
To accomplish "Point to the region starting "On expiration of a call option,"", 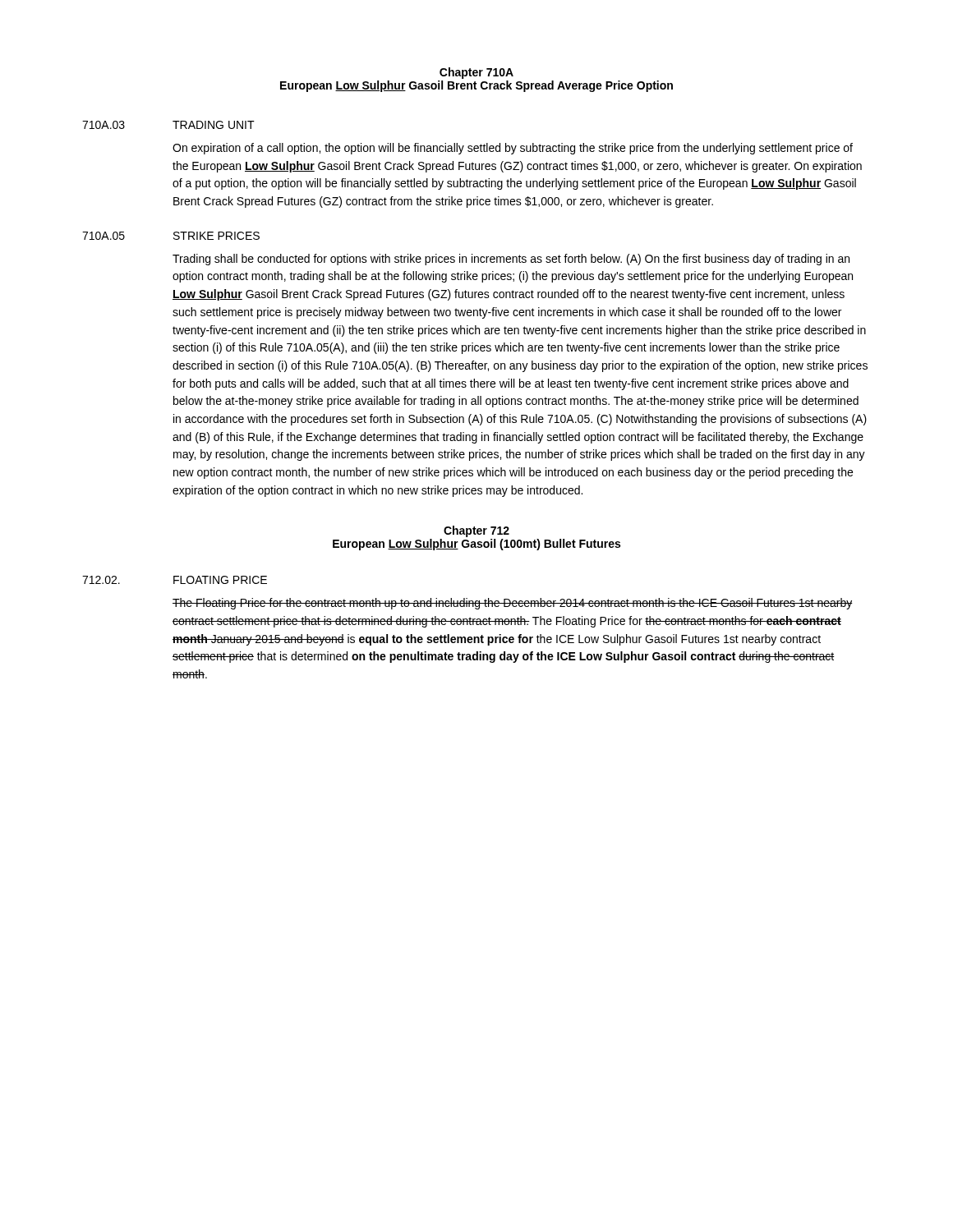I will 517,175.
